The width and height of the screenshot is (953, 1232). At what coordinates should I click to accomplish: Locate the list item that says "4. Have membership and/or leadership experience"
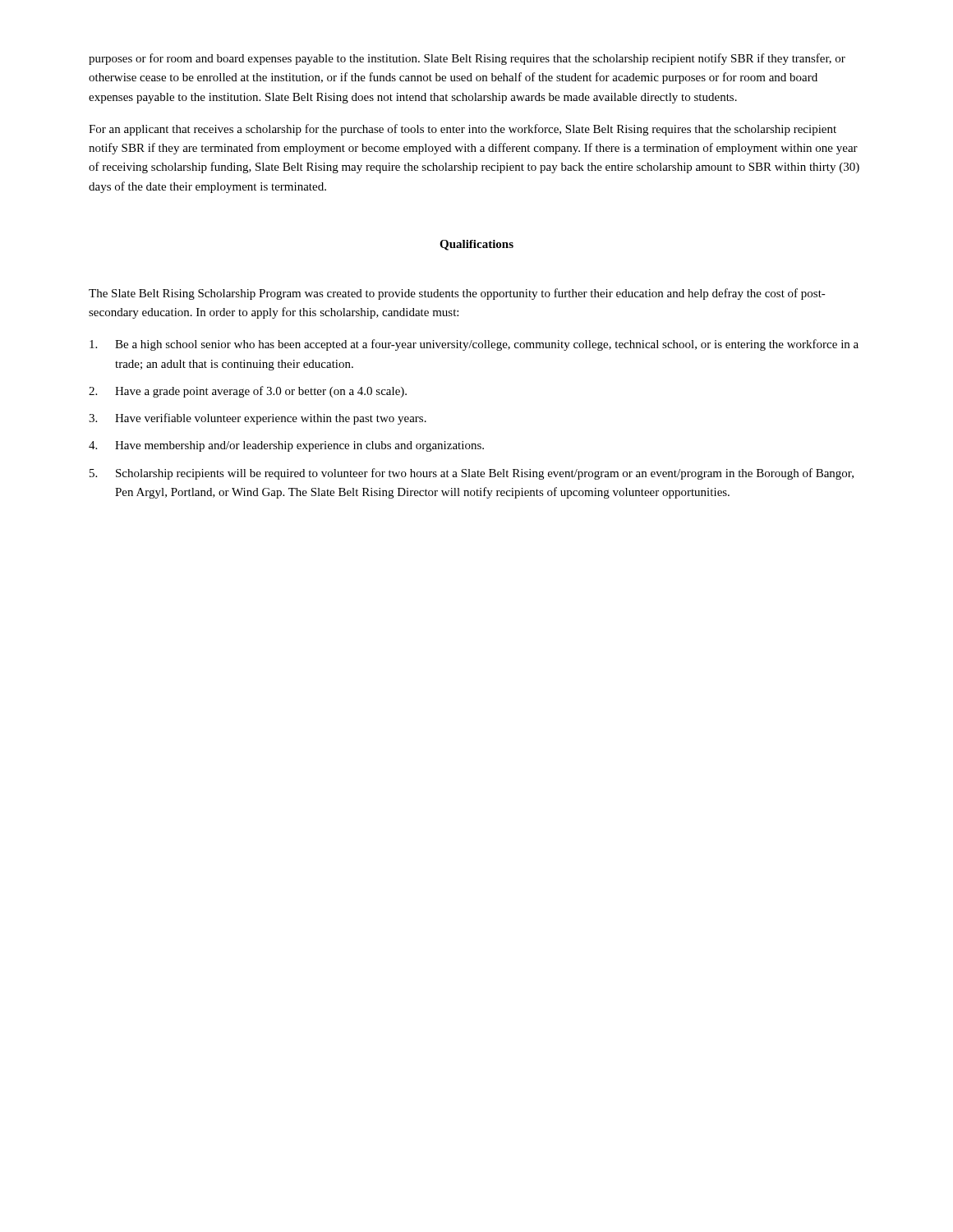476,446
